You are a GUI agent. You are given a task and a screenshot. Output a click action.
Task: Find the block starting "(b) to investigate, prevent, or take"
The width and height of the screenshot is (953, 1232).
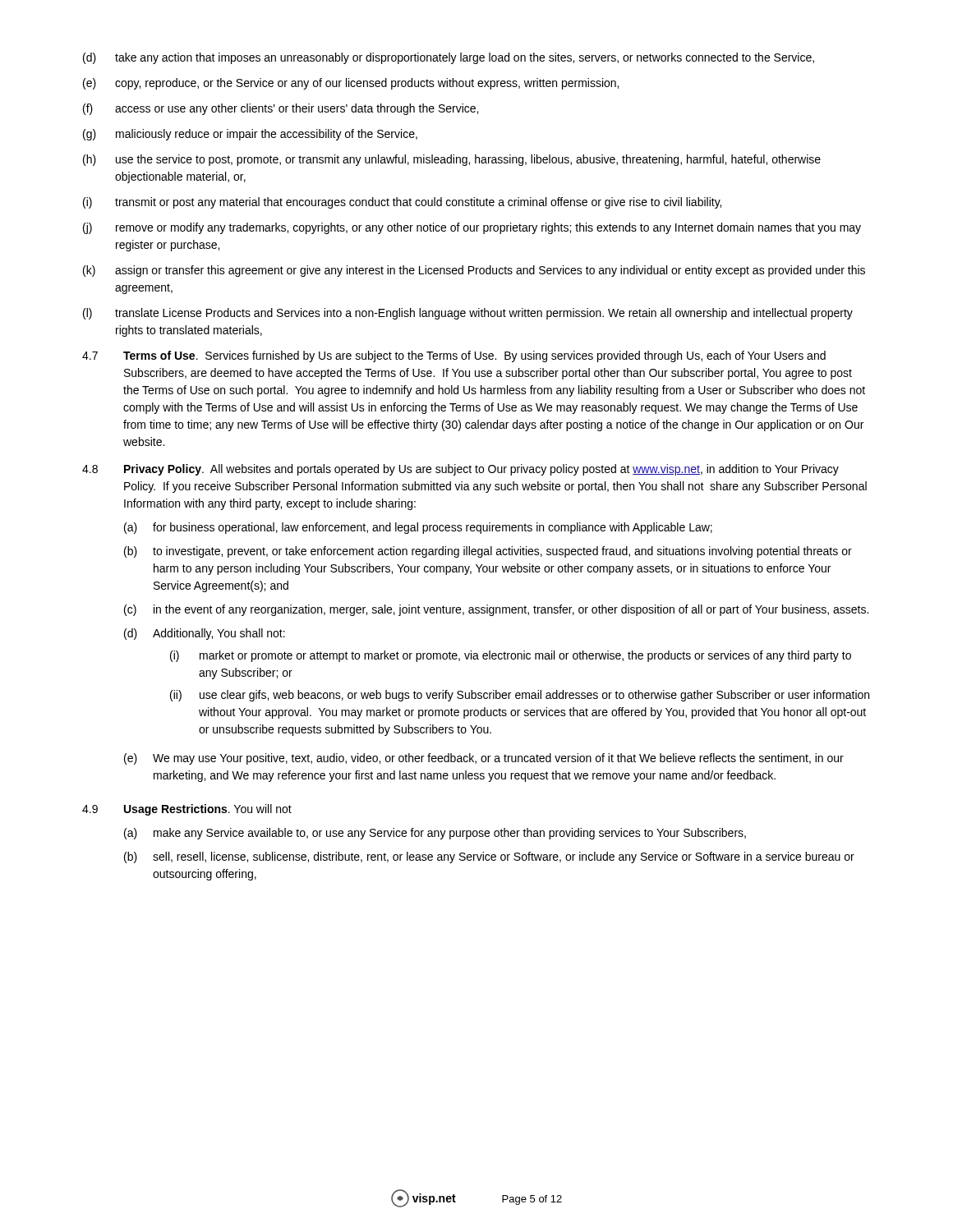tap(497, 569)
